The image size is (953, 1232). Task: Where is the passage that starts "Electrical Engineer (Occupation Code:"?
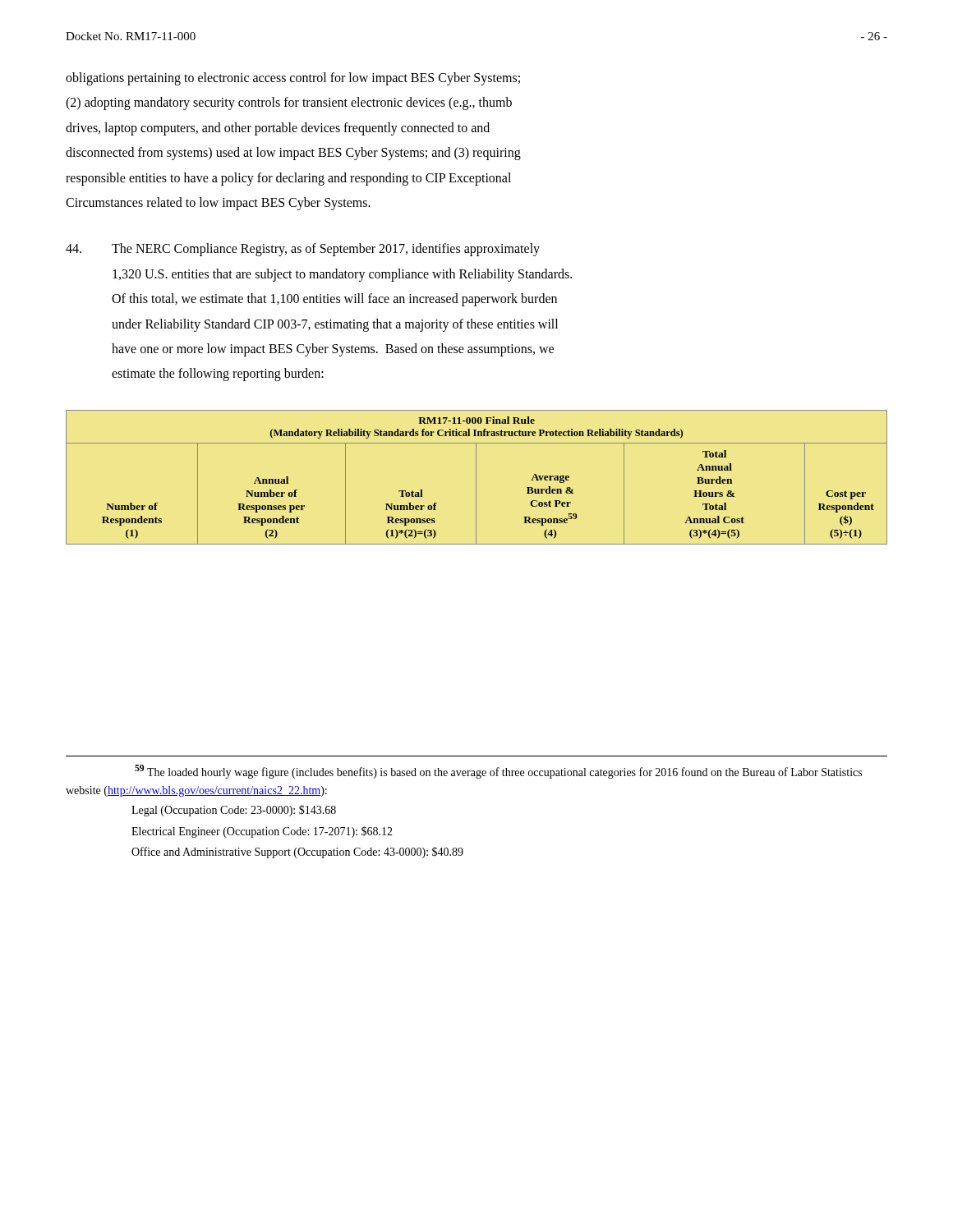point(262,831)
